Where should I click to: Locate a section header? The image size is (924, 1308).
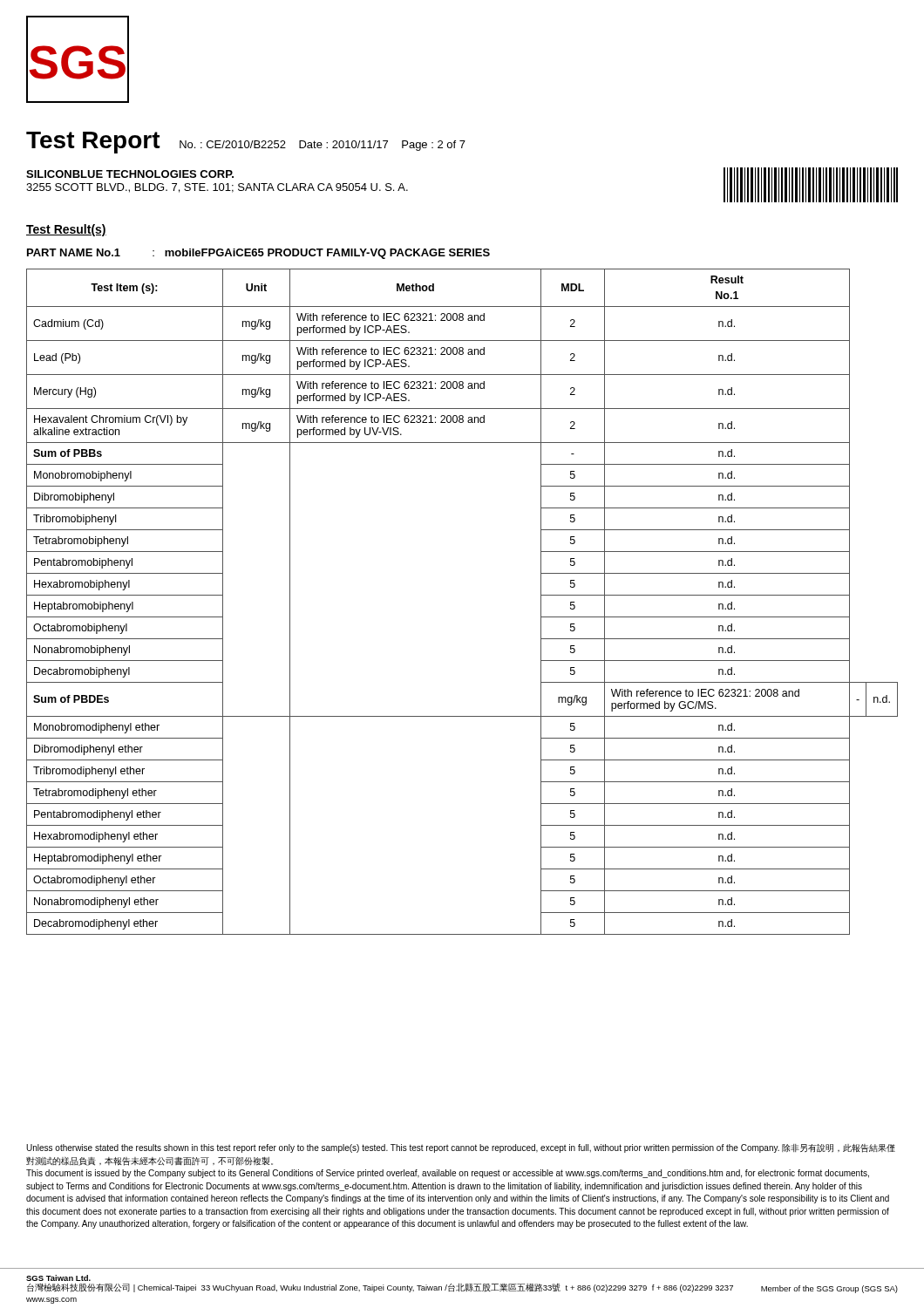66,229
